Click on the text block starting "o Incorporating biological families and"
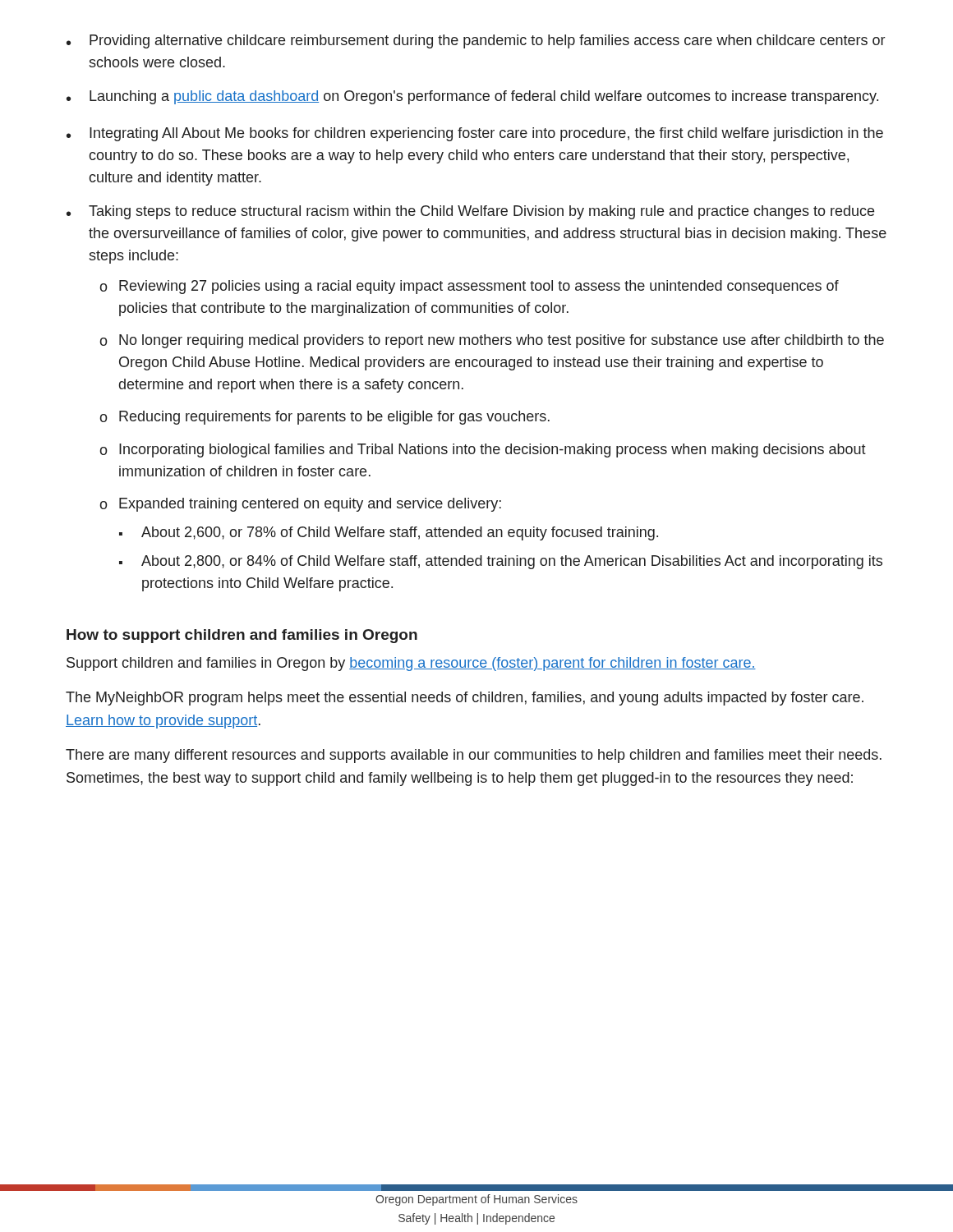The width and height of the screenshot is (953, 1232). pyautogui.click(x=488, y=461)
